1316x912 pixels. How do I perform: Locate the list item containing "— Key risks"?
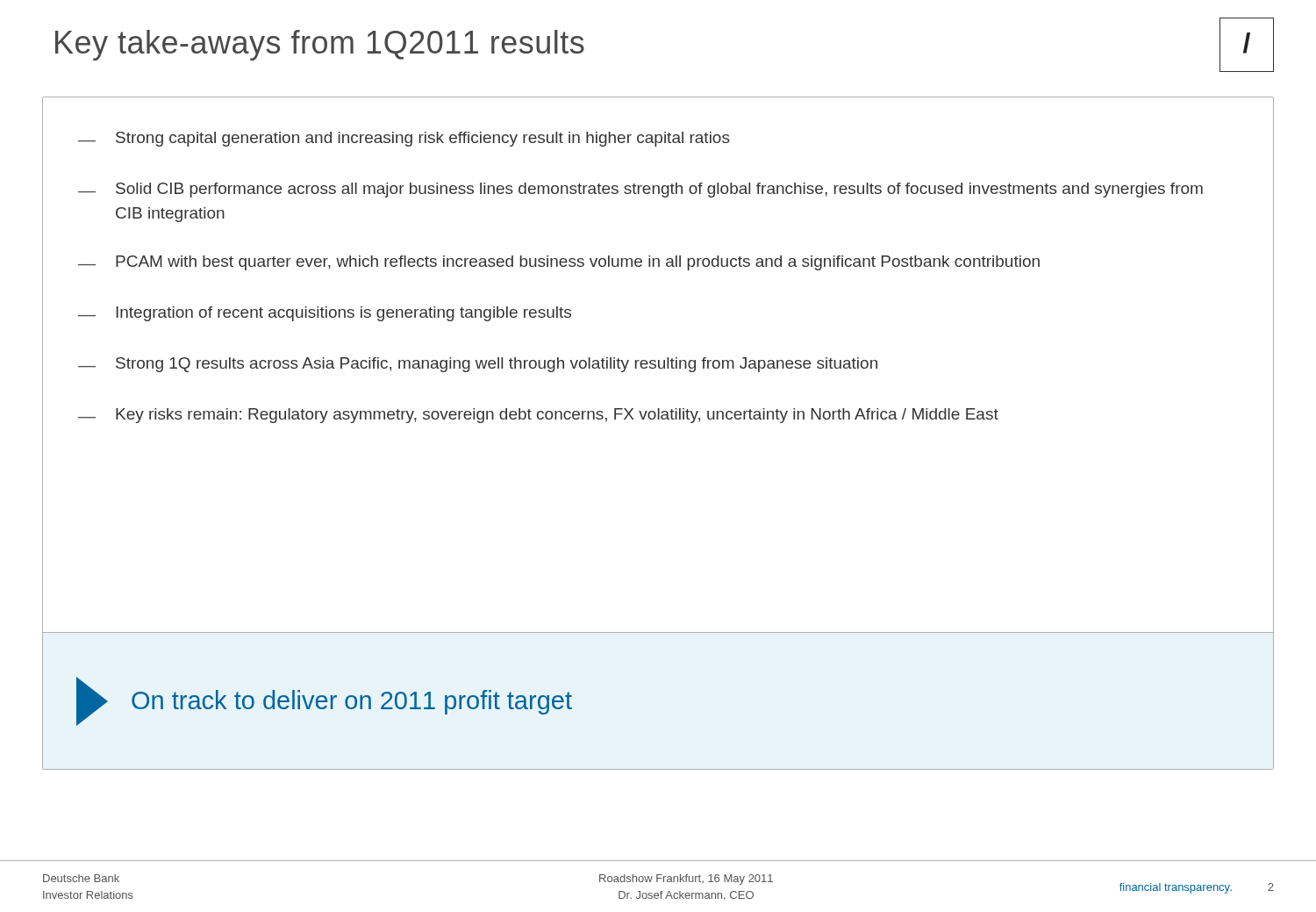(538, 415)
